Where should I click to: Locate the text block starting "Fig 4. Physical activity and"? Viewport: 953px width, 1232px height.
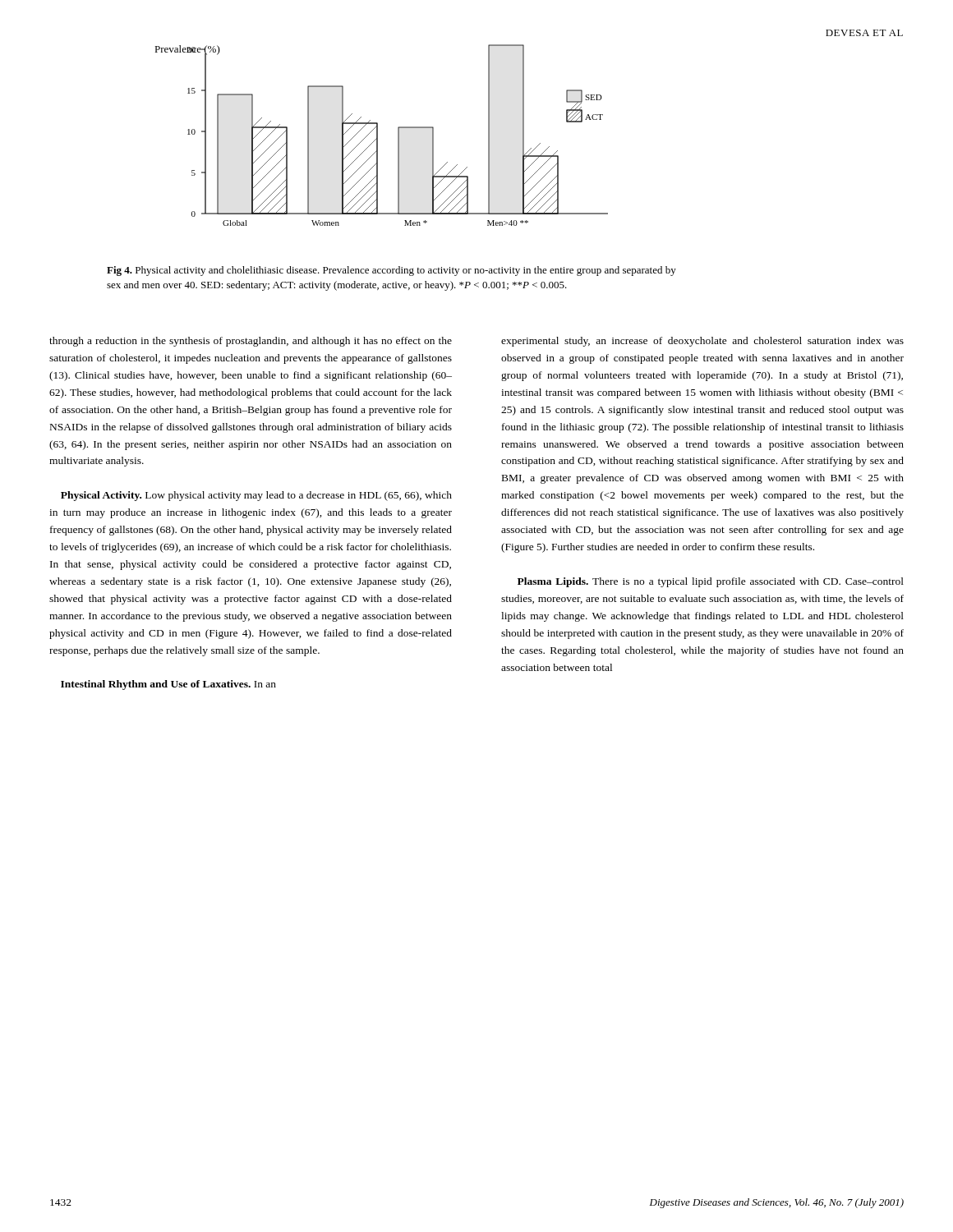(391, 277)
